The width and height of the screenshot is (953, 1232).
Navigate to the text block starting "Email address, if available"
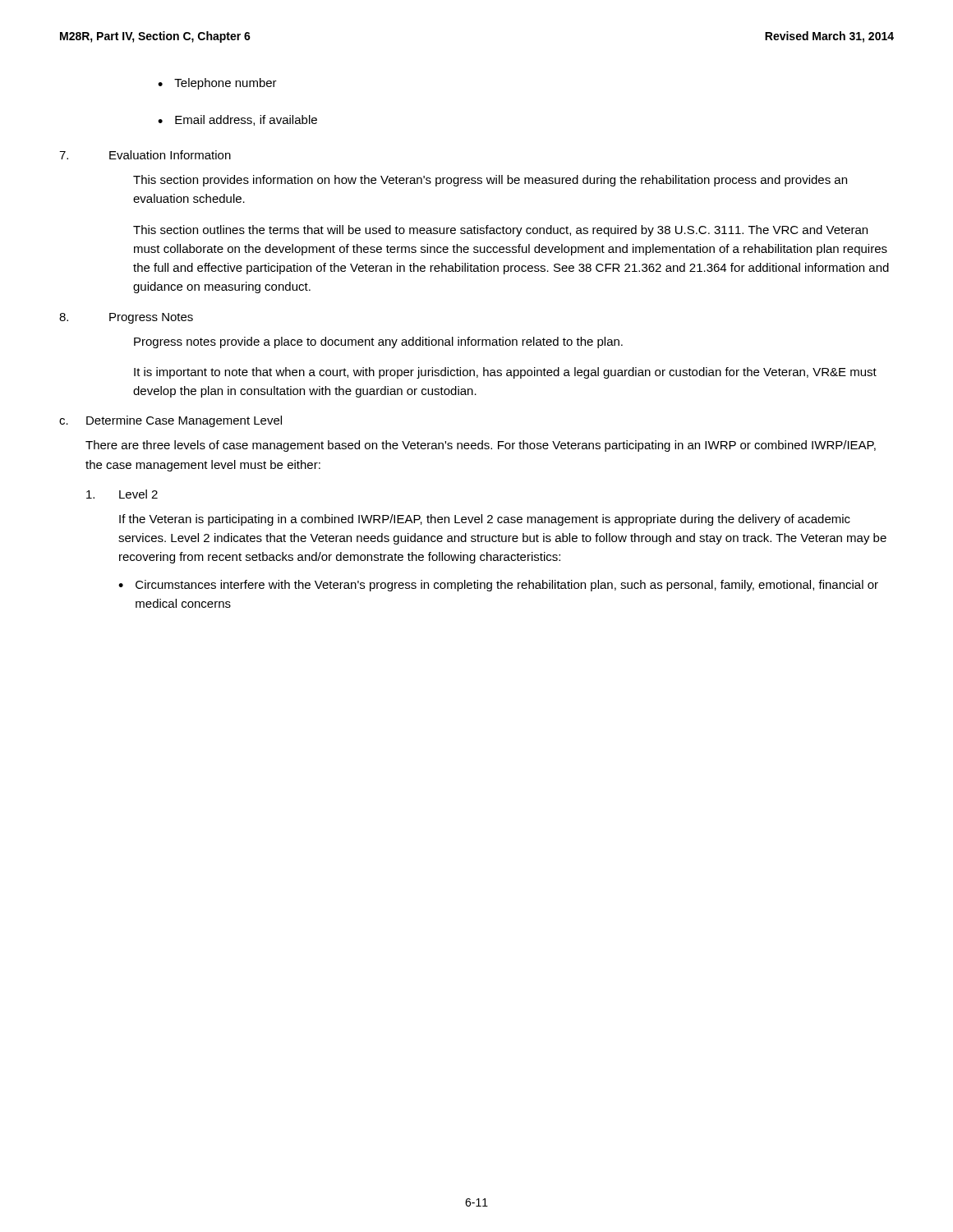[237, 120]
